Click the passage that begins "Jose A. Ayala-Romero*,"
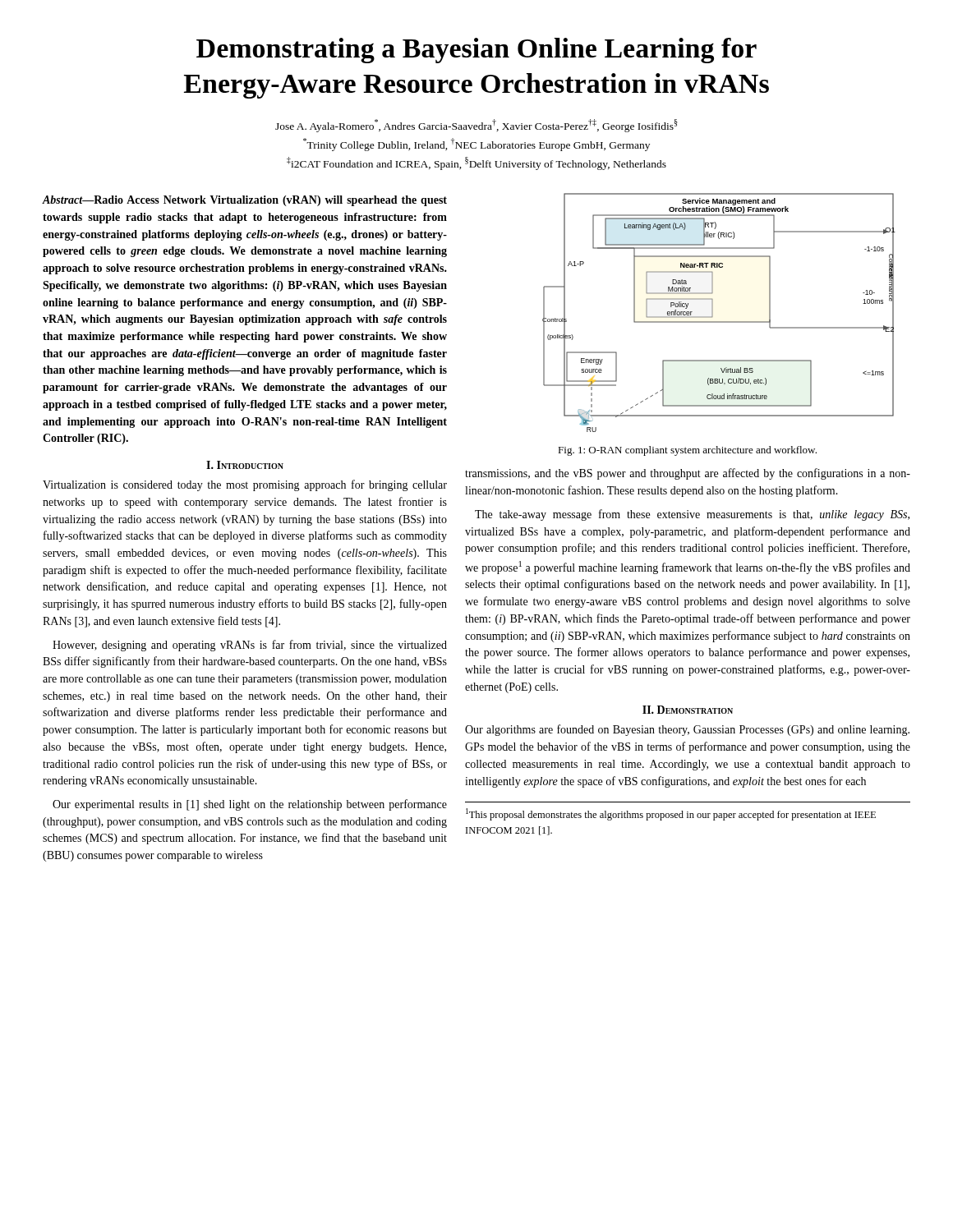This screenshot has width=953, height=1232. pyautogui.click(x=476, y=144)
